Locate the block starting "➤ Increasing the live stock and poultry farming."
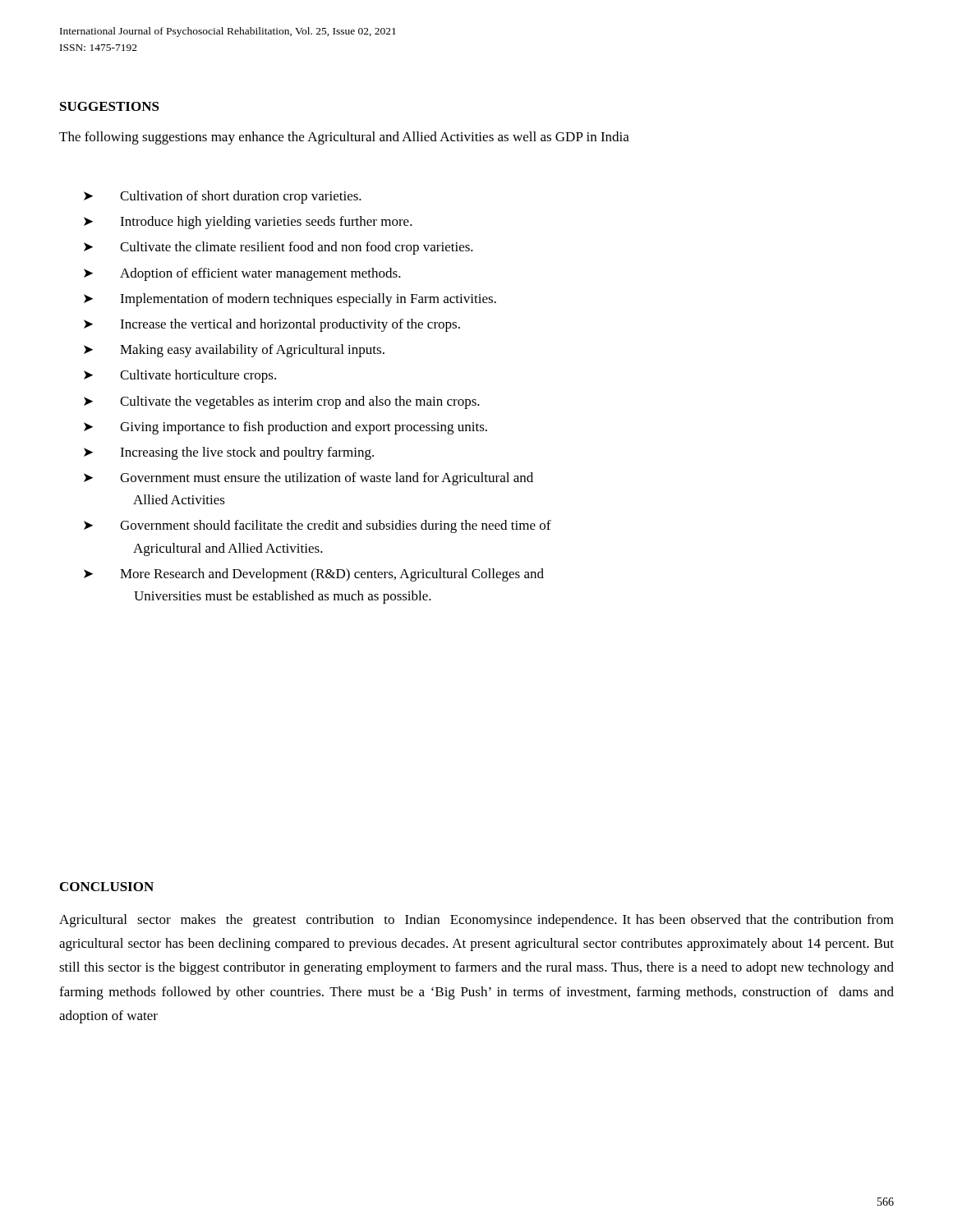Screen dimensions: 1232x953 pyautogui.click(x=229, y=453)
